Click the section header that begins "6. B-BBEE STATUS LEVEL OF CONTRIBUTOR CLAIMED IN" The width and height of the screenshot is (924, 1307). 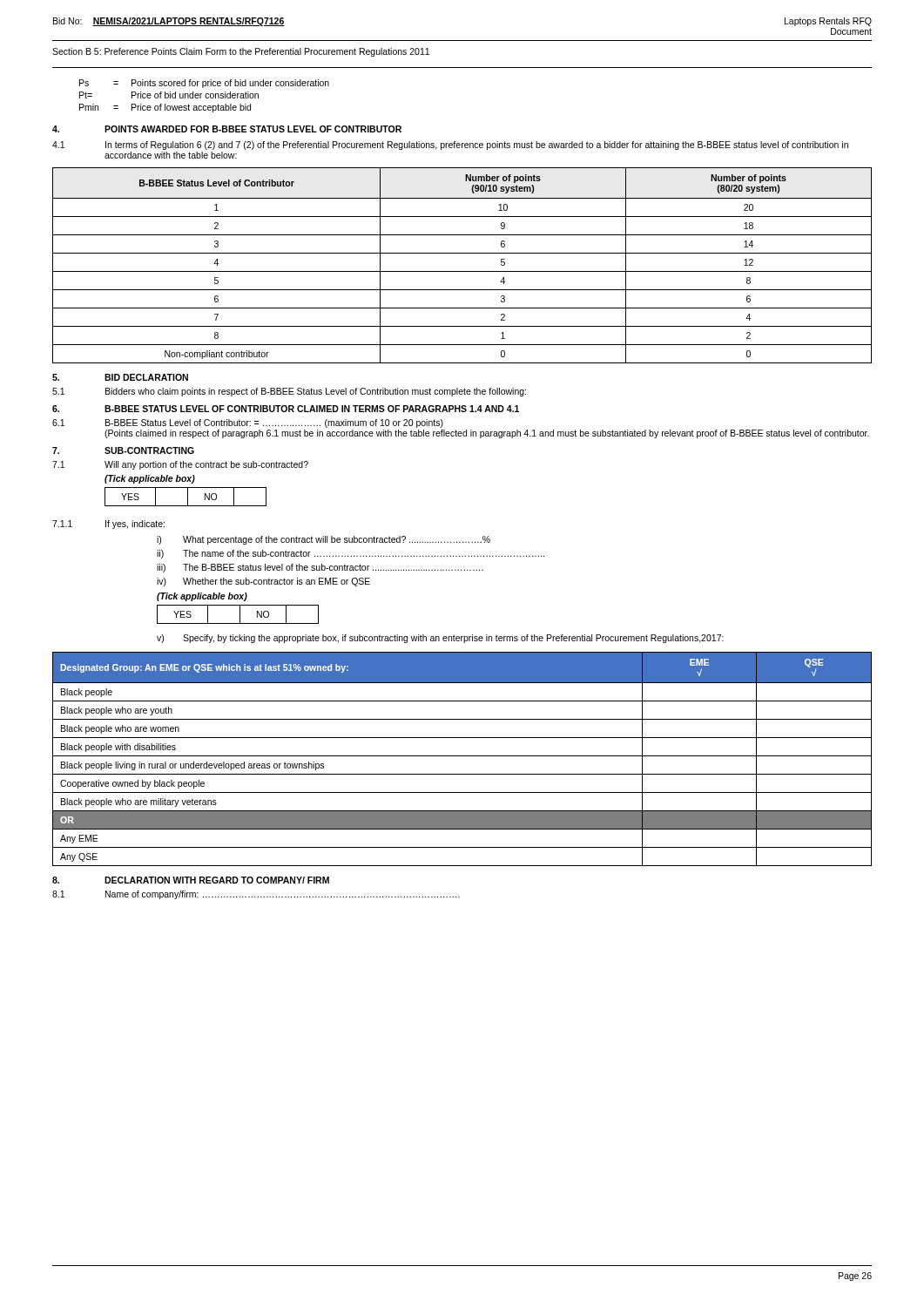(286, 409)
